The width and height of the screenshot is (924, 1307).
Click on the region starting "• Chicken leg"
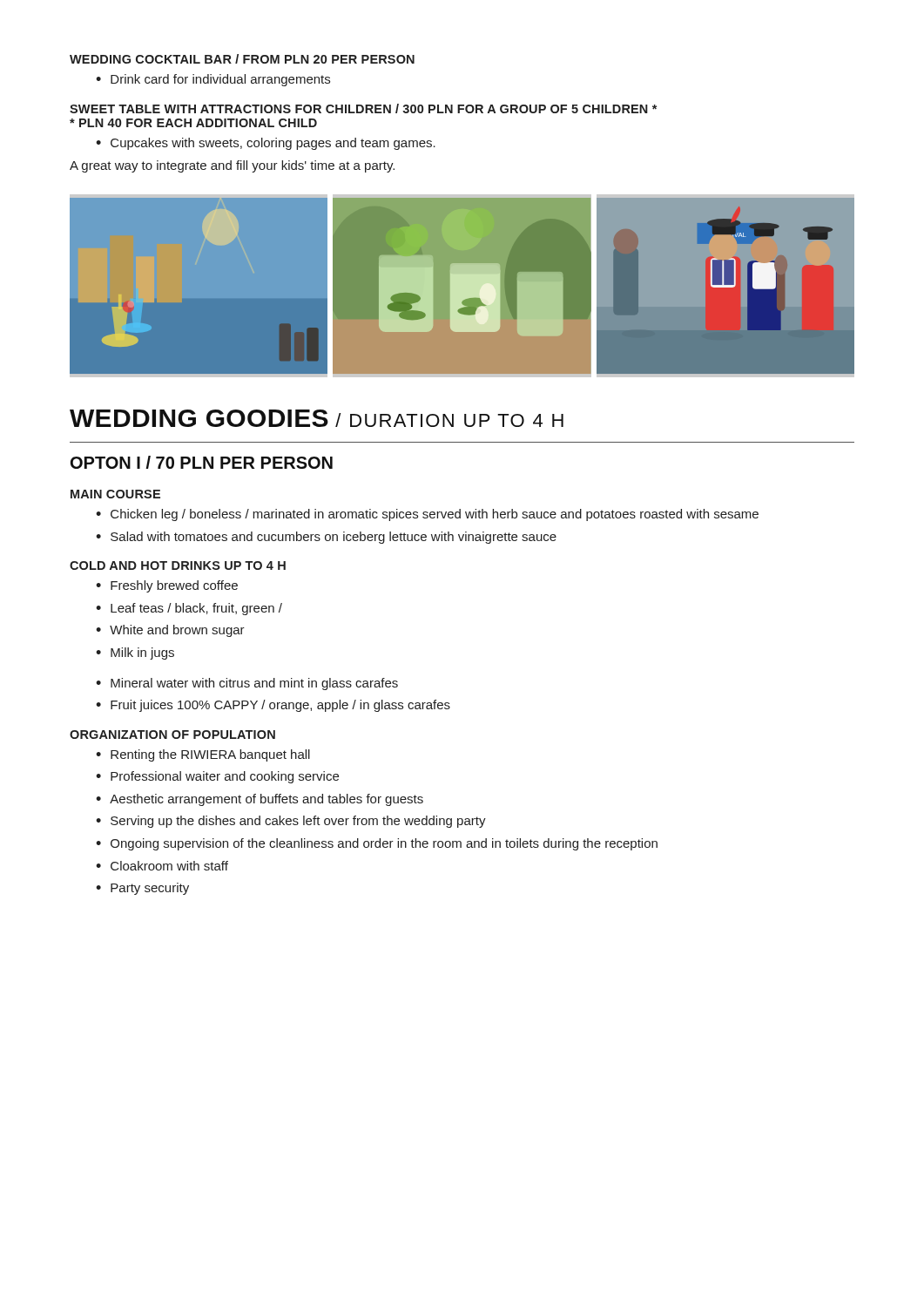(x=427, y=514)
